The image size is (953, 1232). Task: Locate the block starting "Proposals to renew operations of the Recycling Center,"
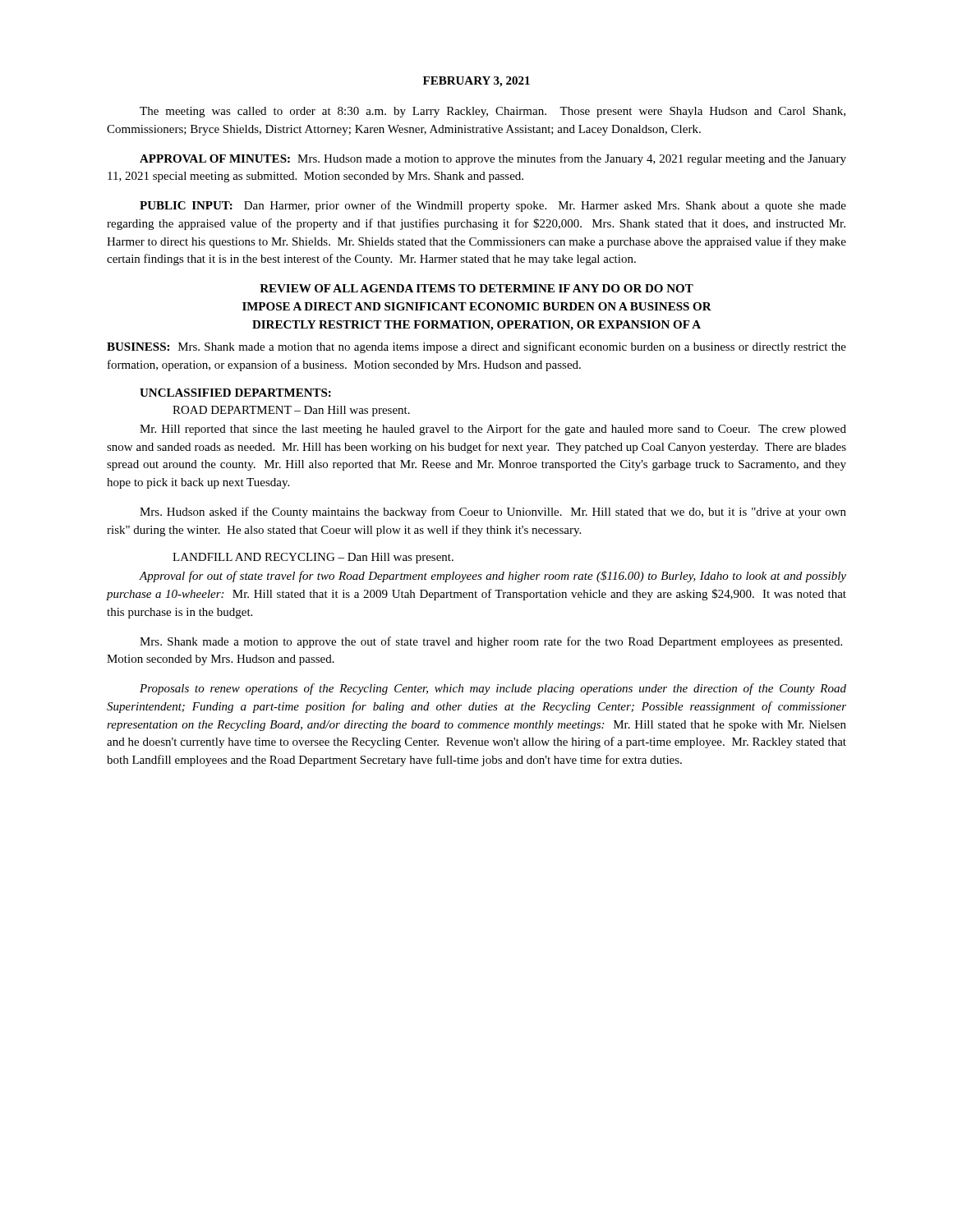(476, 724)
